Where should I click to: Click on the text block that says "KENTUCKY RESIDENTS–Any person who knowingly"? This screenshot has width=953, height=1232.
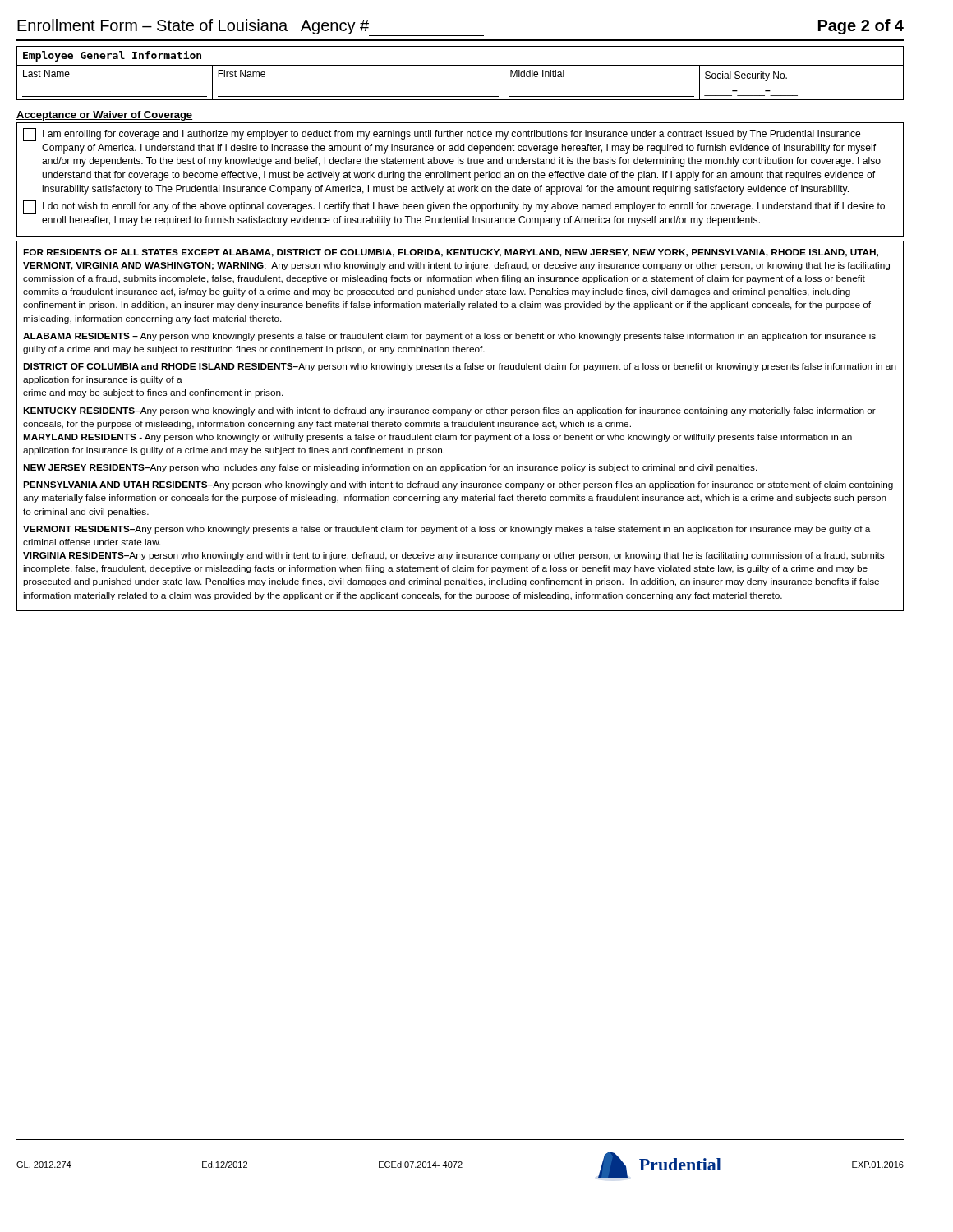pos(449,430)
